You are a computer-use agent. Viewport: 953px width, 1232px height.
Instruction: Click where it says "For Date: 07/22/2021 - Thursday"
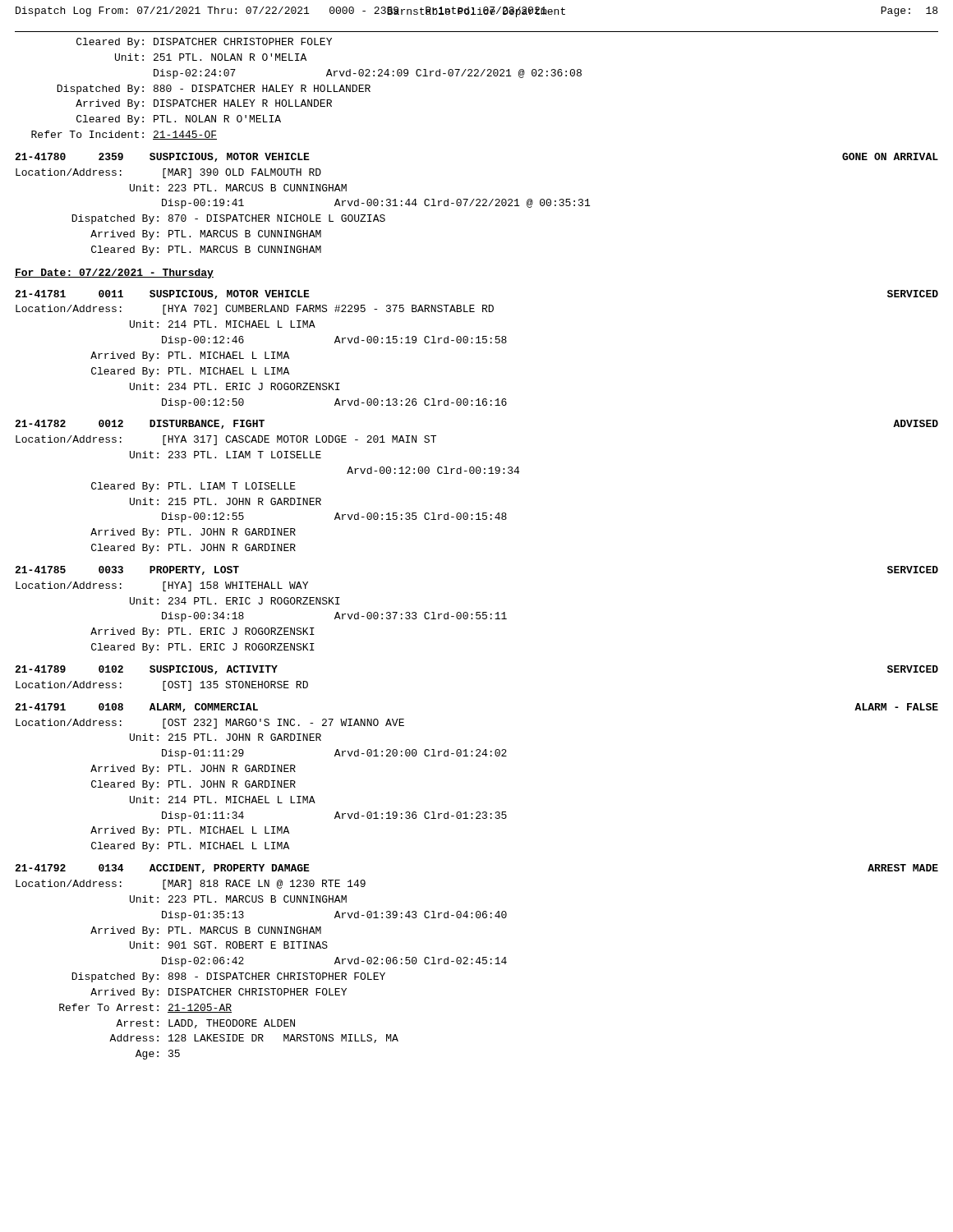(114, 273)
